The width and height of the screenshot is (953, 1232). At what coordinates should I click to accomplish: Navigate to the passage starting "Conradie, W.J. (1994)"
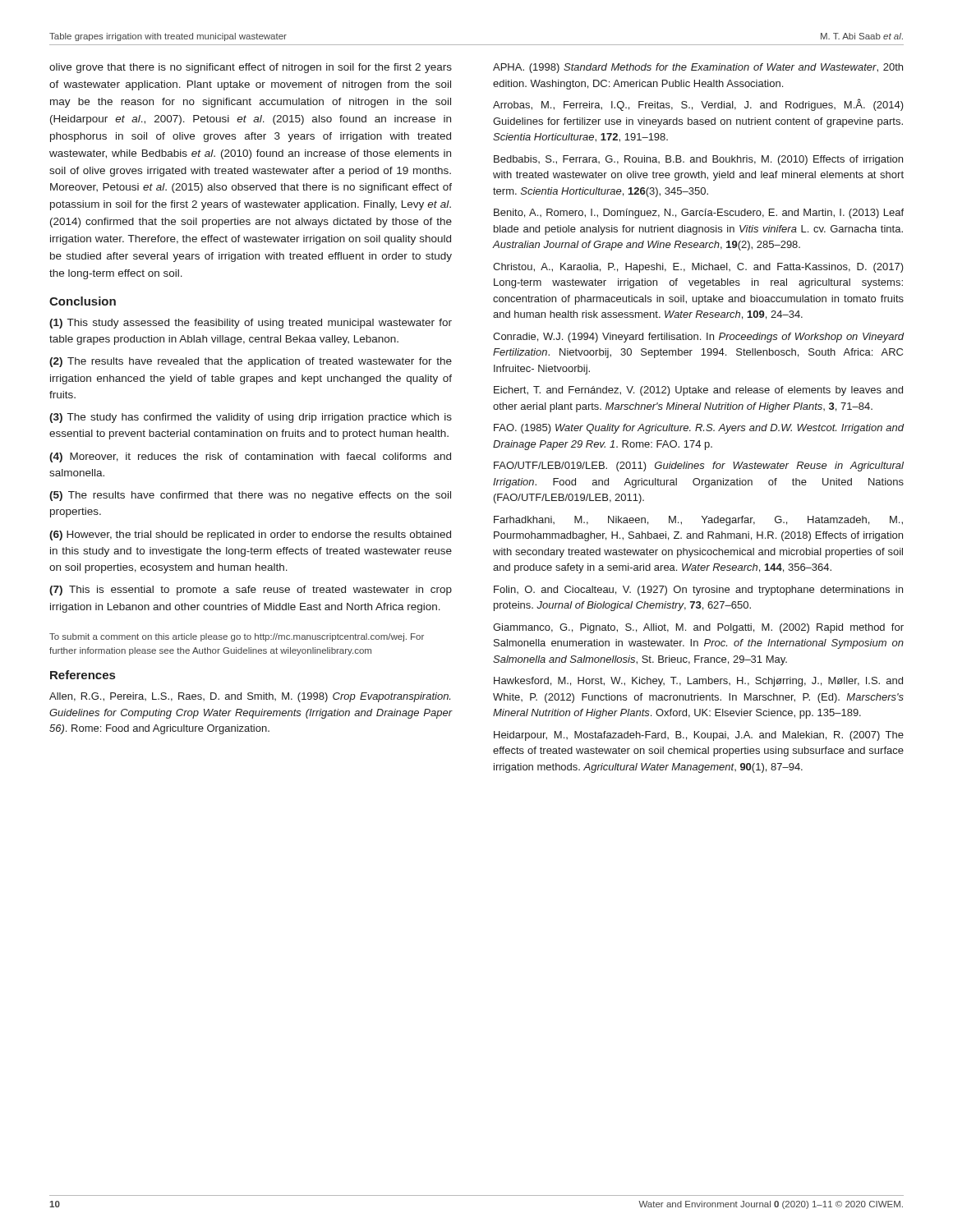coord(698,352)
